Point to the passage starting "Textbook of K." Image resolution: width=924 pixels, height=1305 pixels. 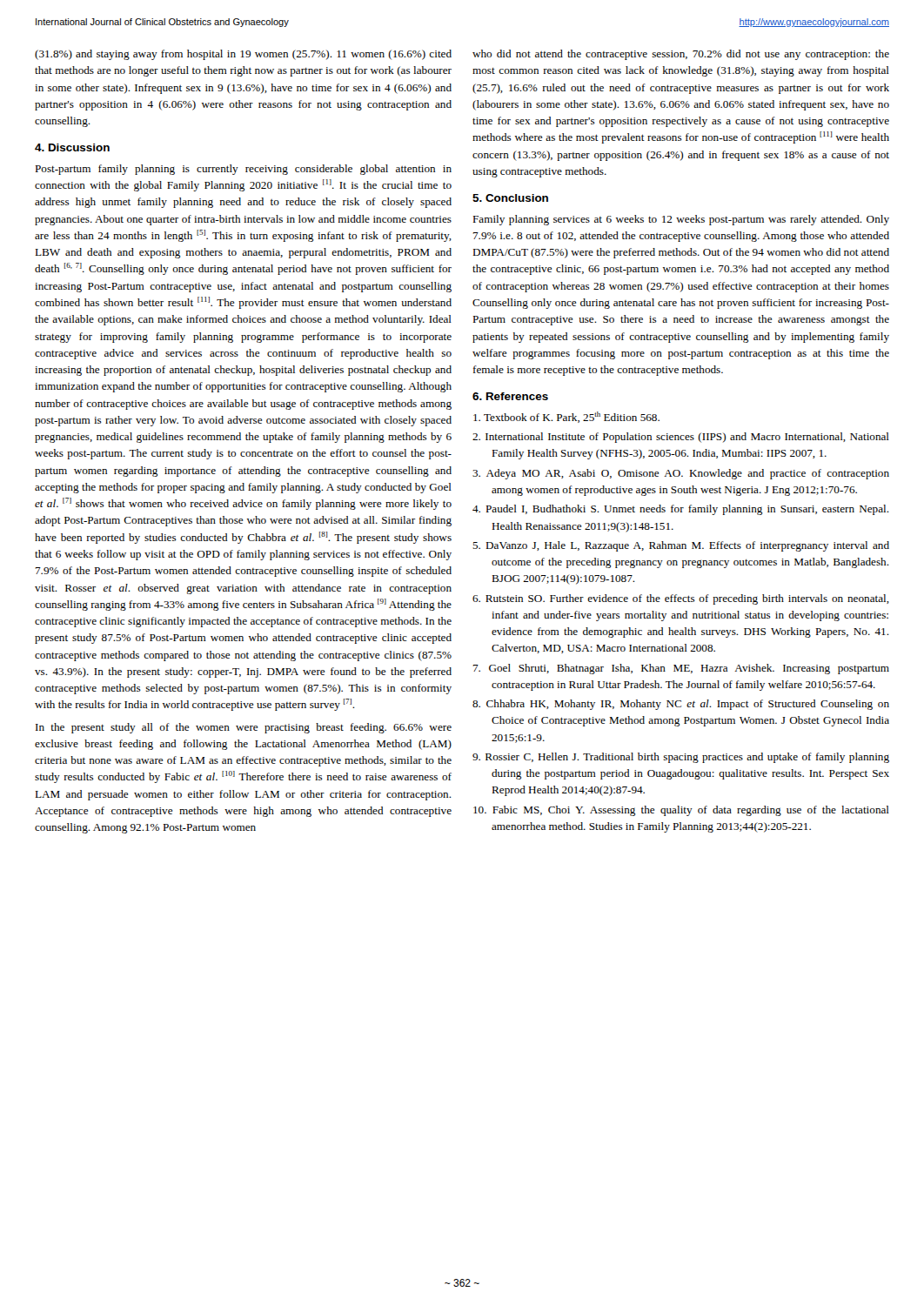[x=566, y=416]
